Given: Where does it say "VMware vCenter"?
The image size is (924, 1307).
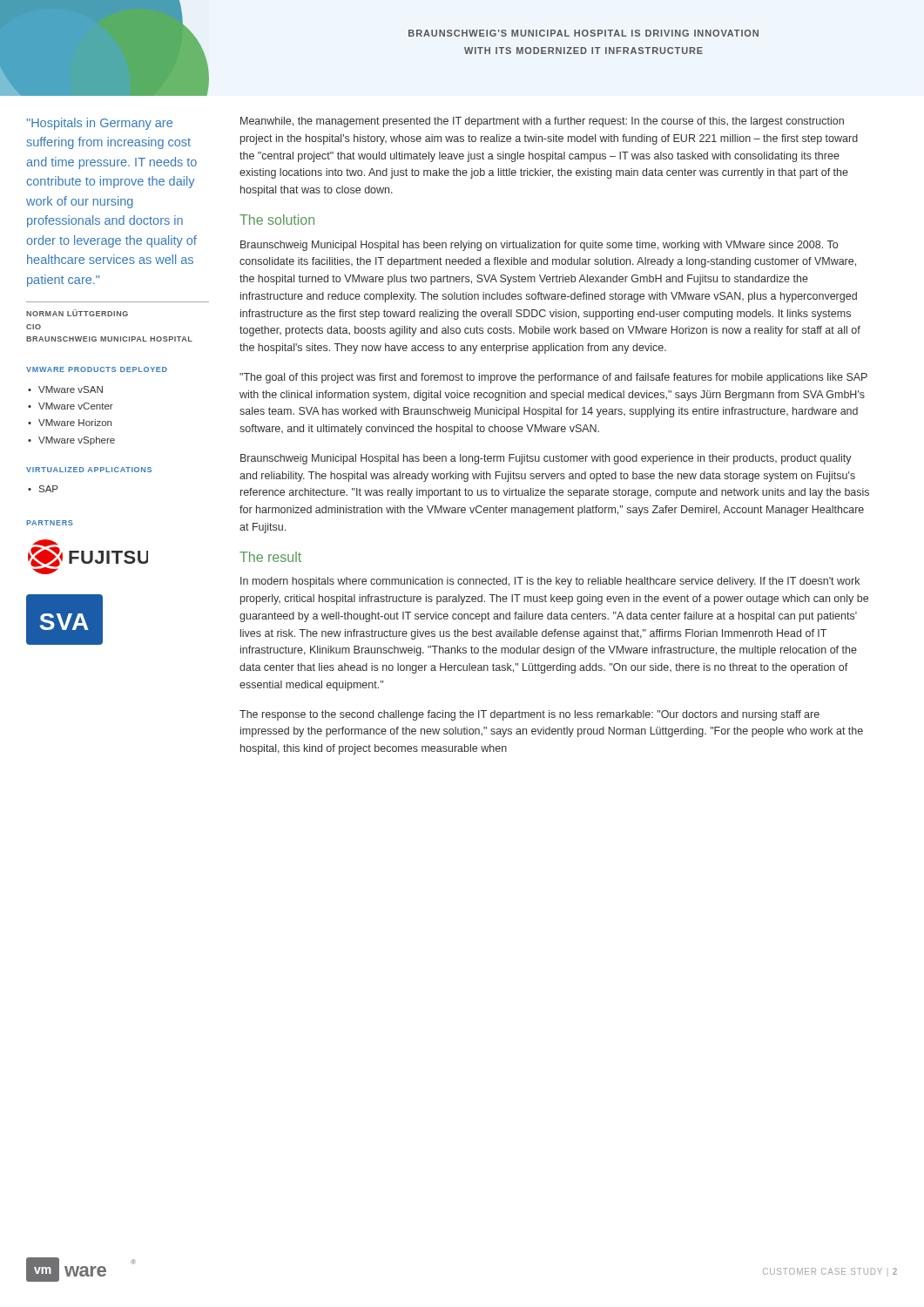Looking at the screenshot, I should [76, 406].
